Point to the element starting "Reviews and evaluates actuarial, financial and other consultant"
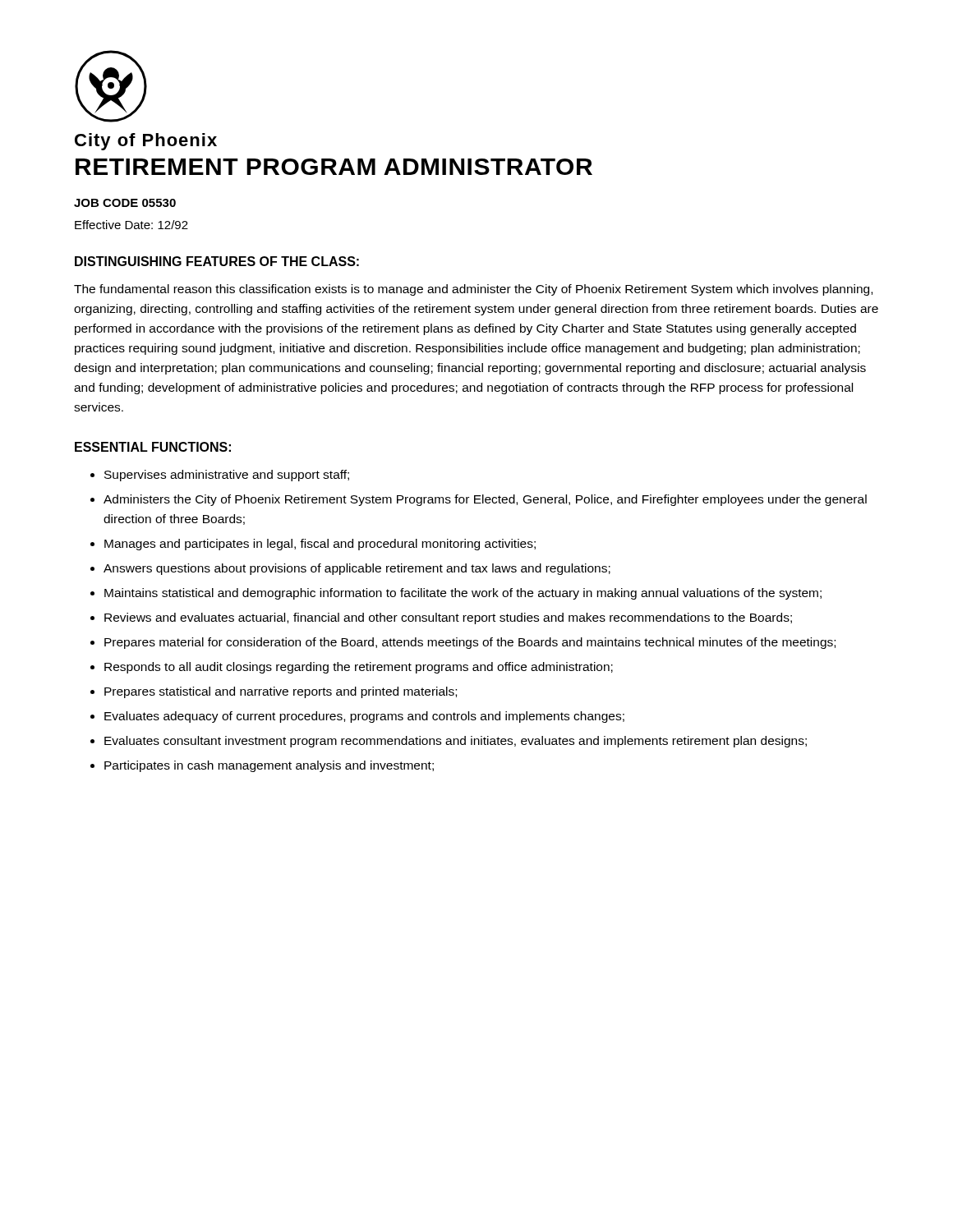This screenshot has height=1232, width=953. click(x=448, y=617)
